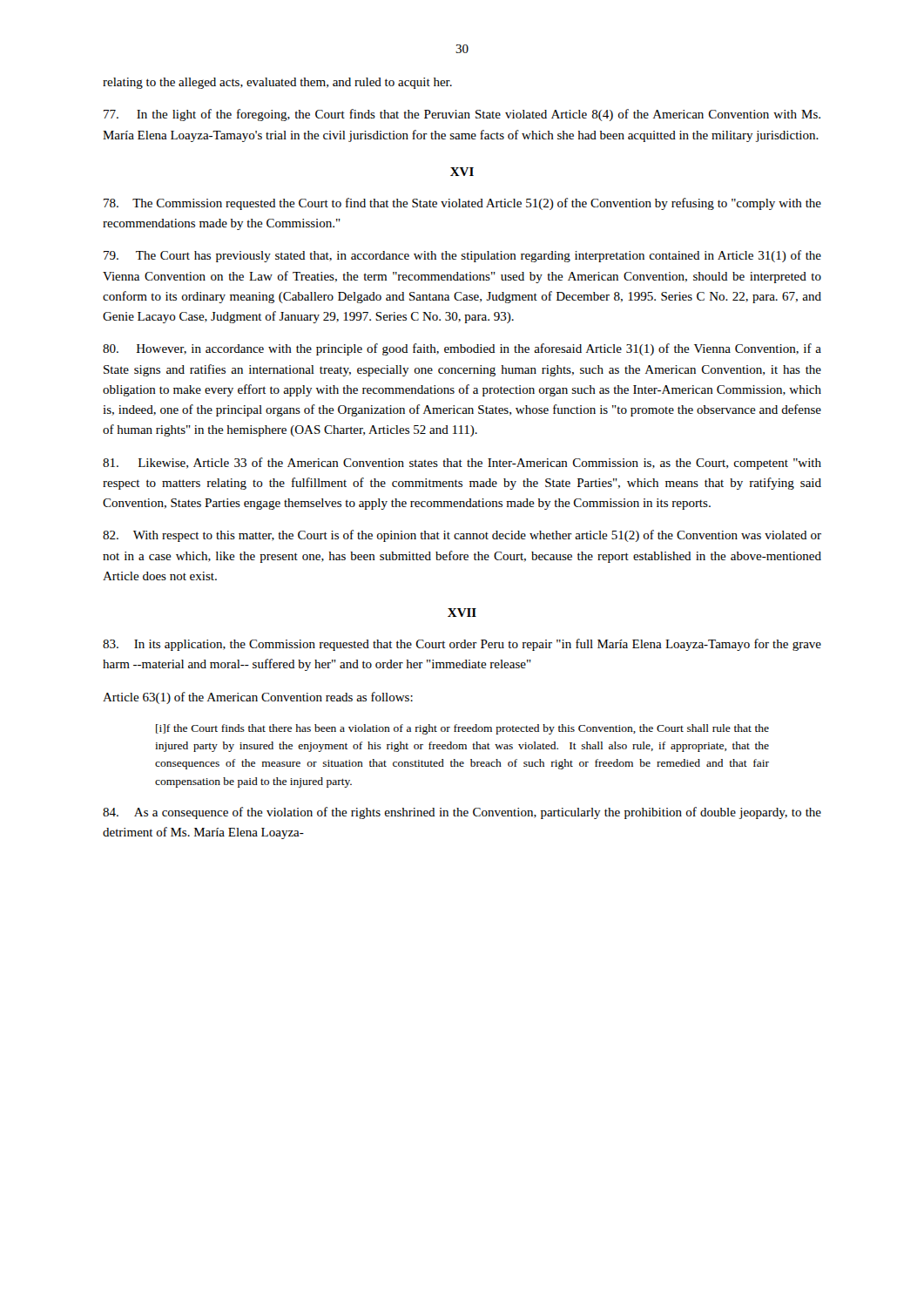Screen dimensions: 1307x924
Task: Locate the block starting "The Commission requested the Court to find"
Action: 462,213
